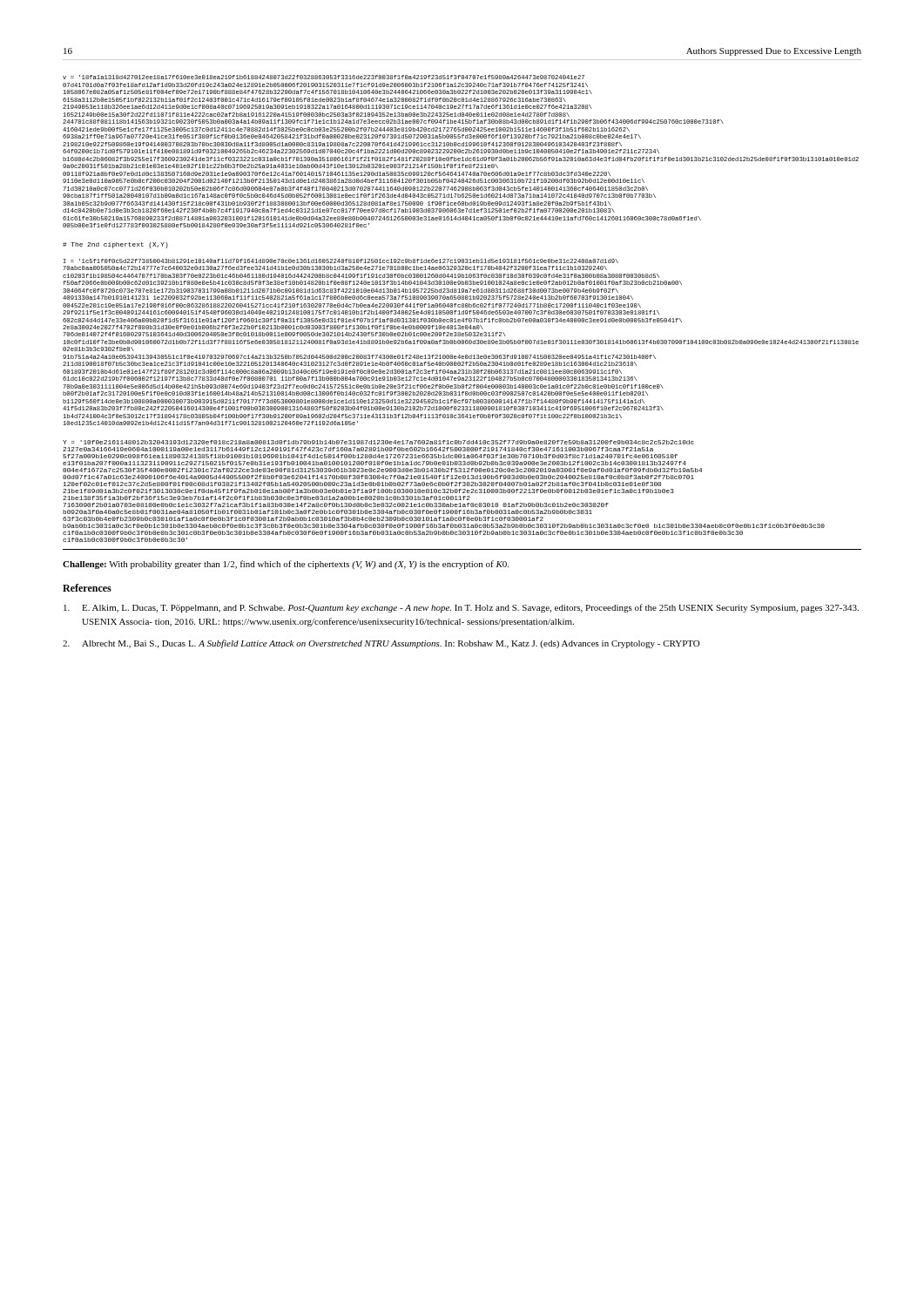924x1307 pixels.
Task: Find the block on this page that starts "The 2nd ciphertext"
Action: (116, 245)
